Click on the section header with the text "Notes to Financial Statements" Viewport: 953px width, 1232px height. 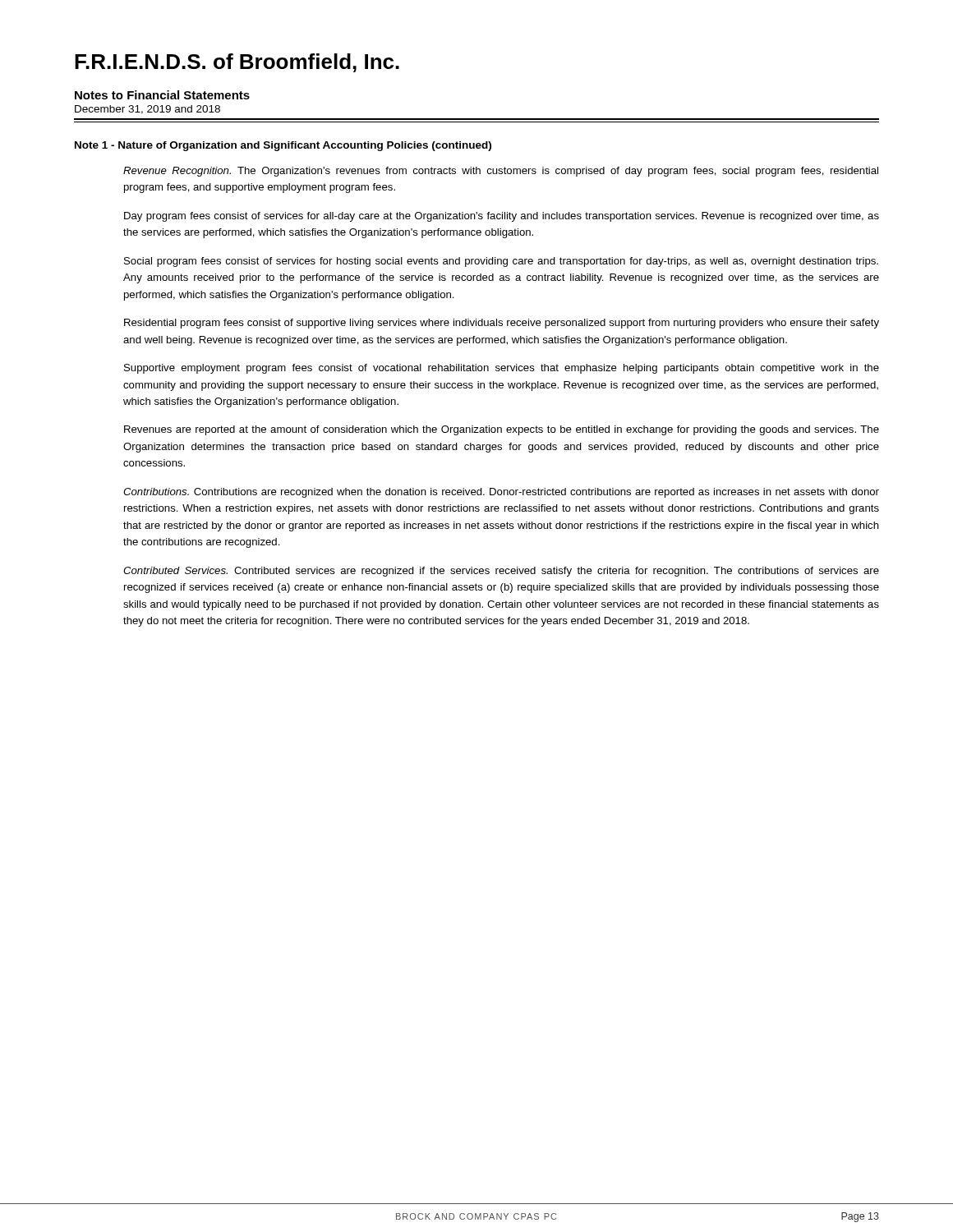pos(162,95)
